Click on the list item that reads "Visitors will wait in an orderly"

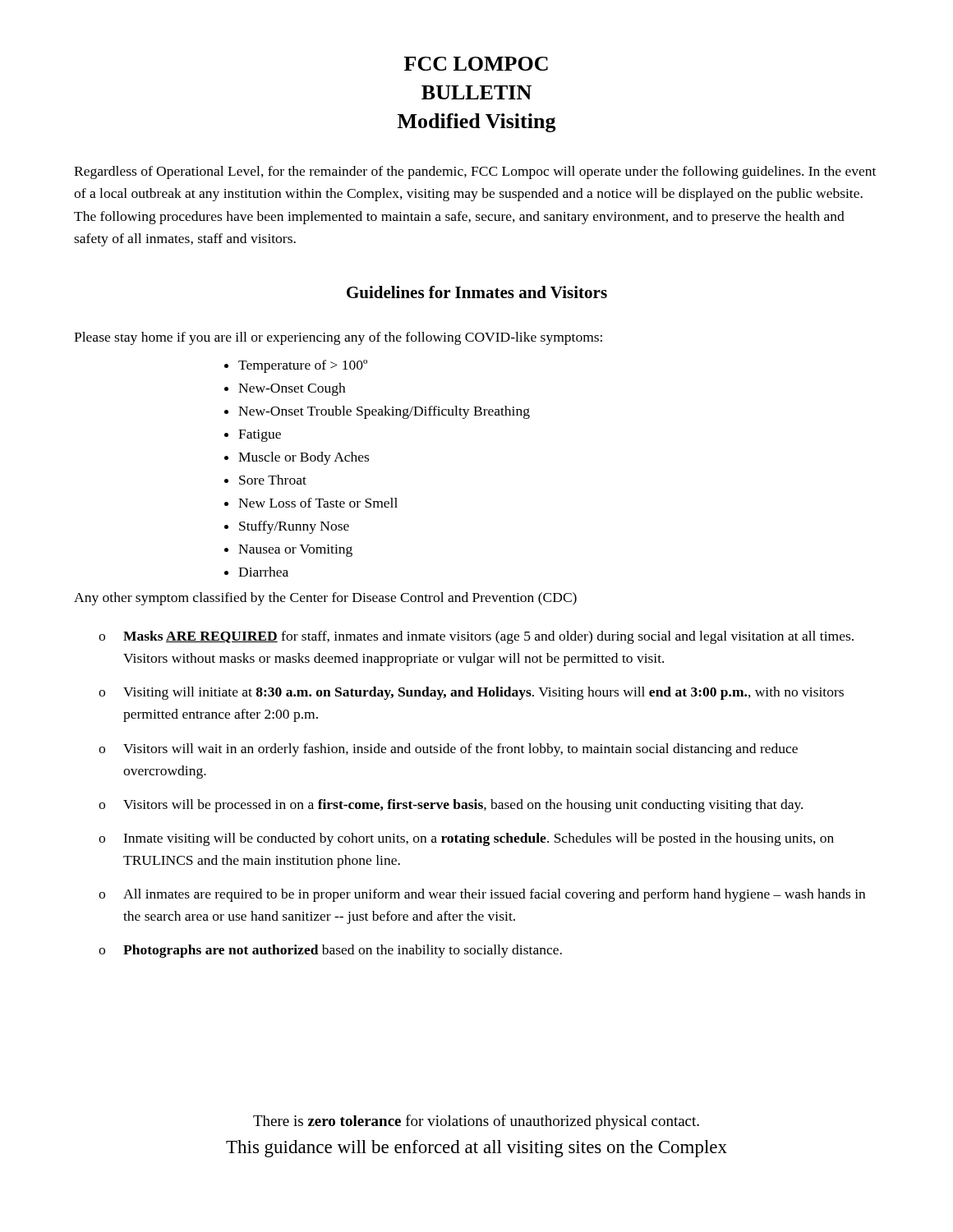pos(461,759)
